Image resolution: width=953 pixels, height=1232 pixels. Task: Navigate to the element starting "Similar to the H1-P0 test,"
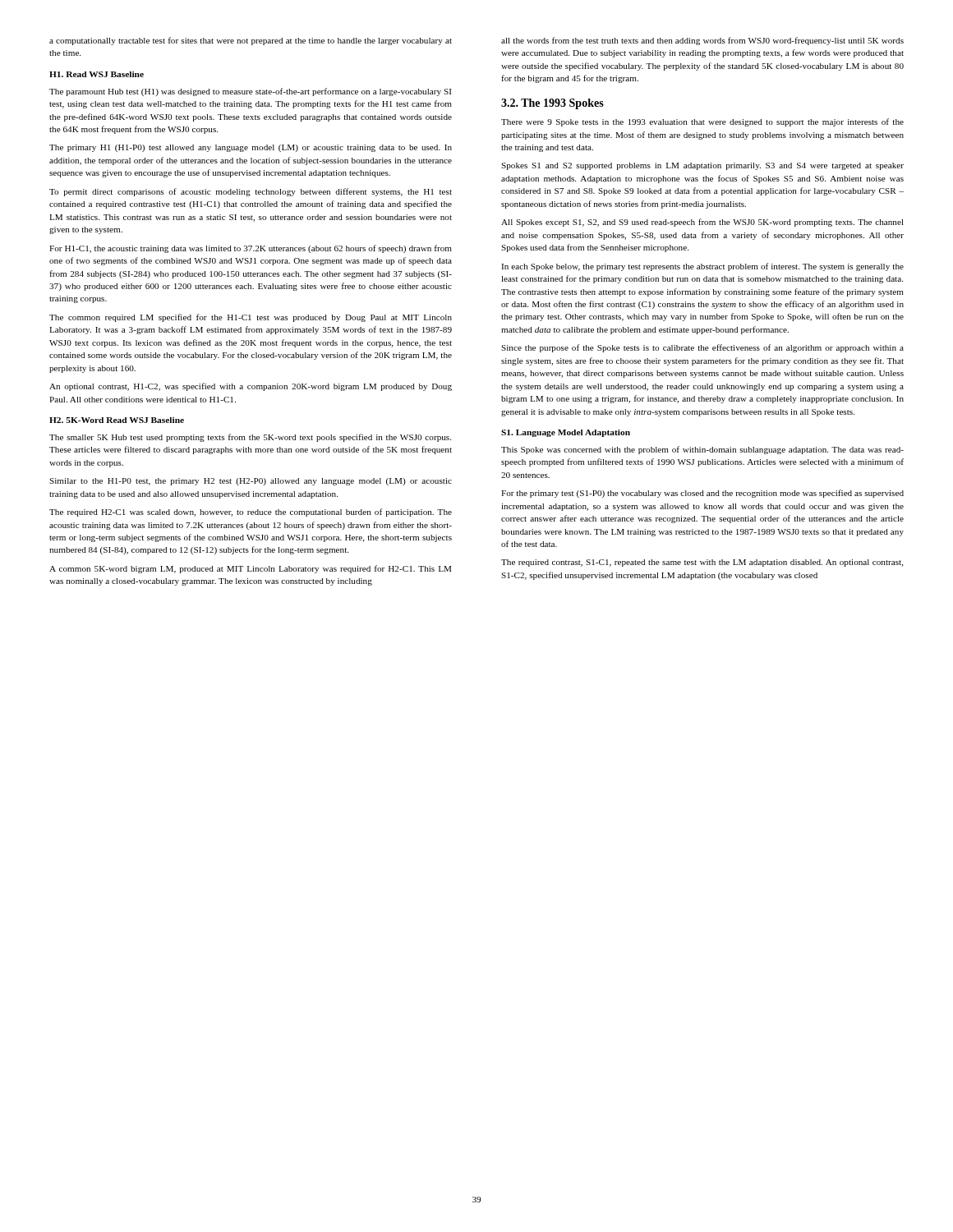point(251,488)
